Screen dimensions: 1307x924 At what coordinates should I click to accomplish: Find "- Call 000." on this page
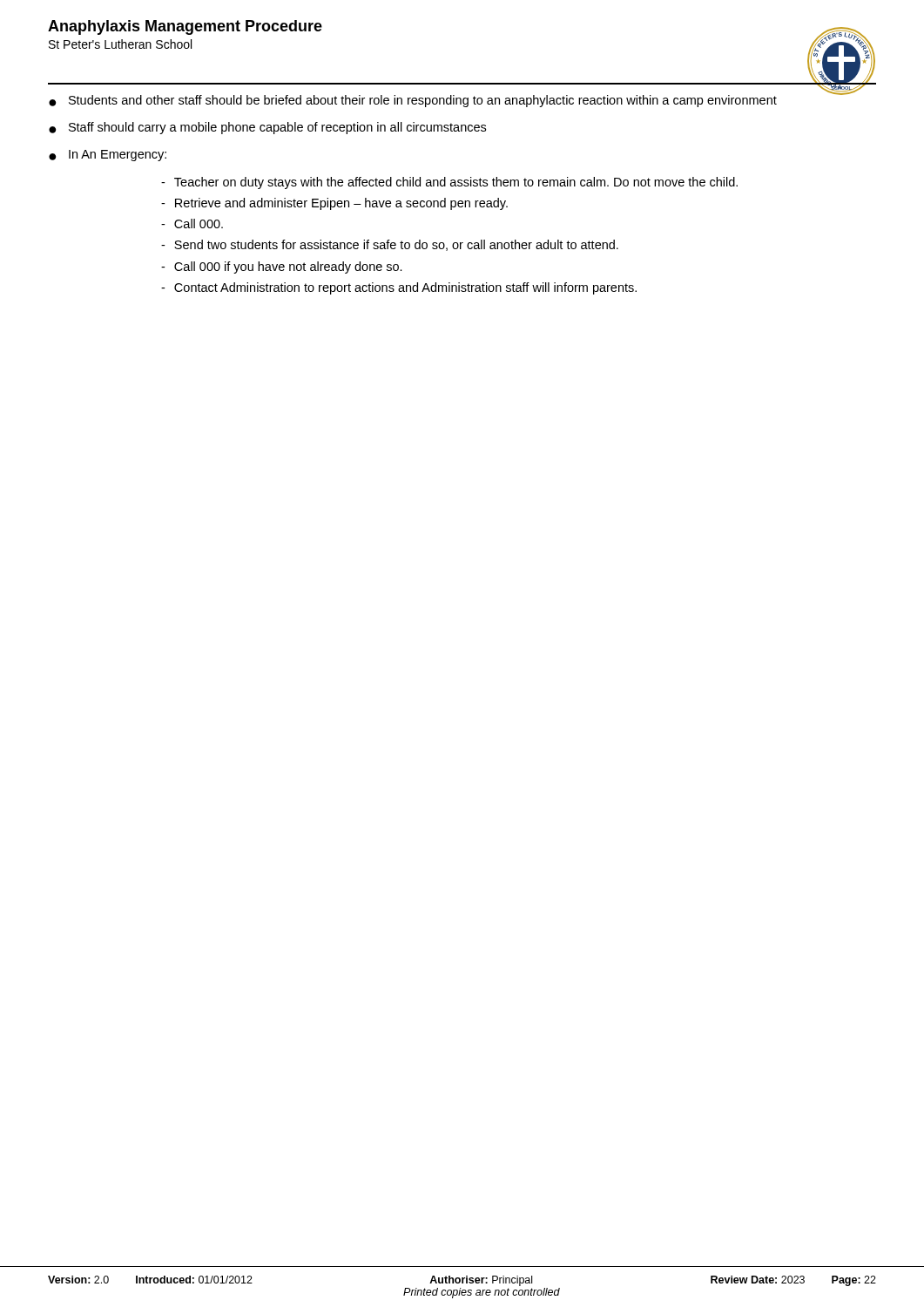tap(193, 224)
